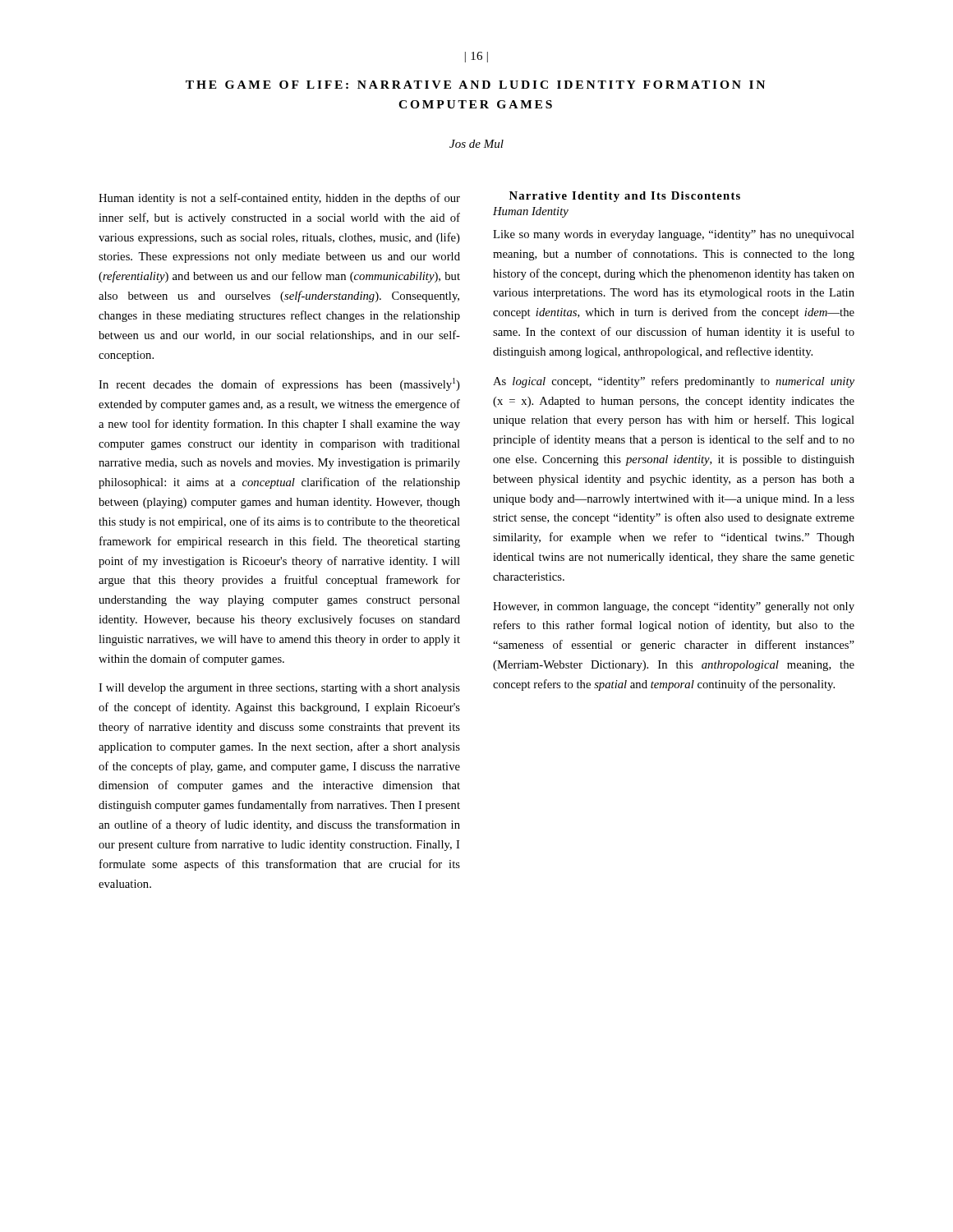Point to the text block starting "Jos de Mul"
The image size is (953, 1232).
(x=476, y=144)
